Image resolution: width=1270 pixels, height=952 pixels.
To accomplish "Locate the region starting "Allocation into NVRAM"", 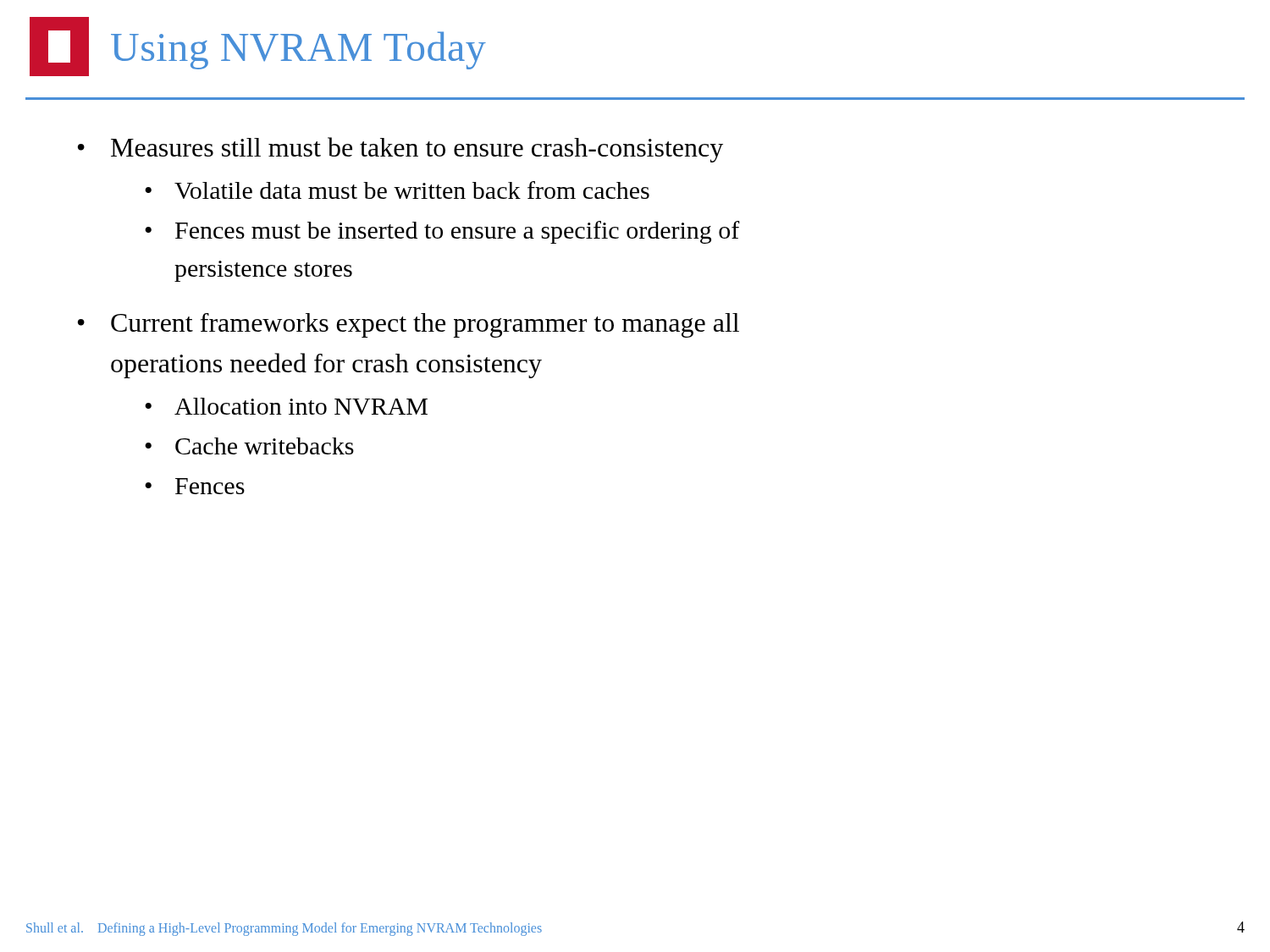I will [301, 406].
